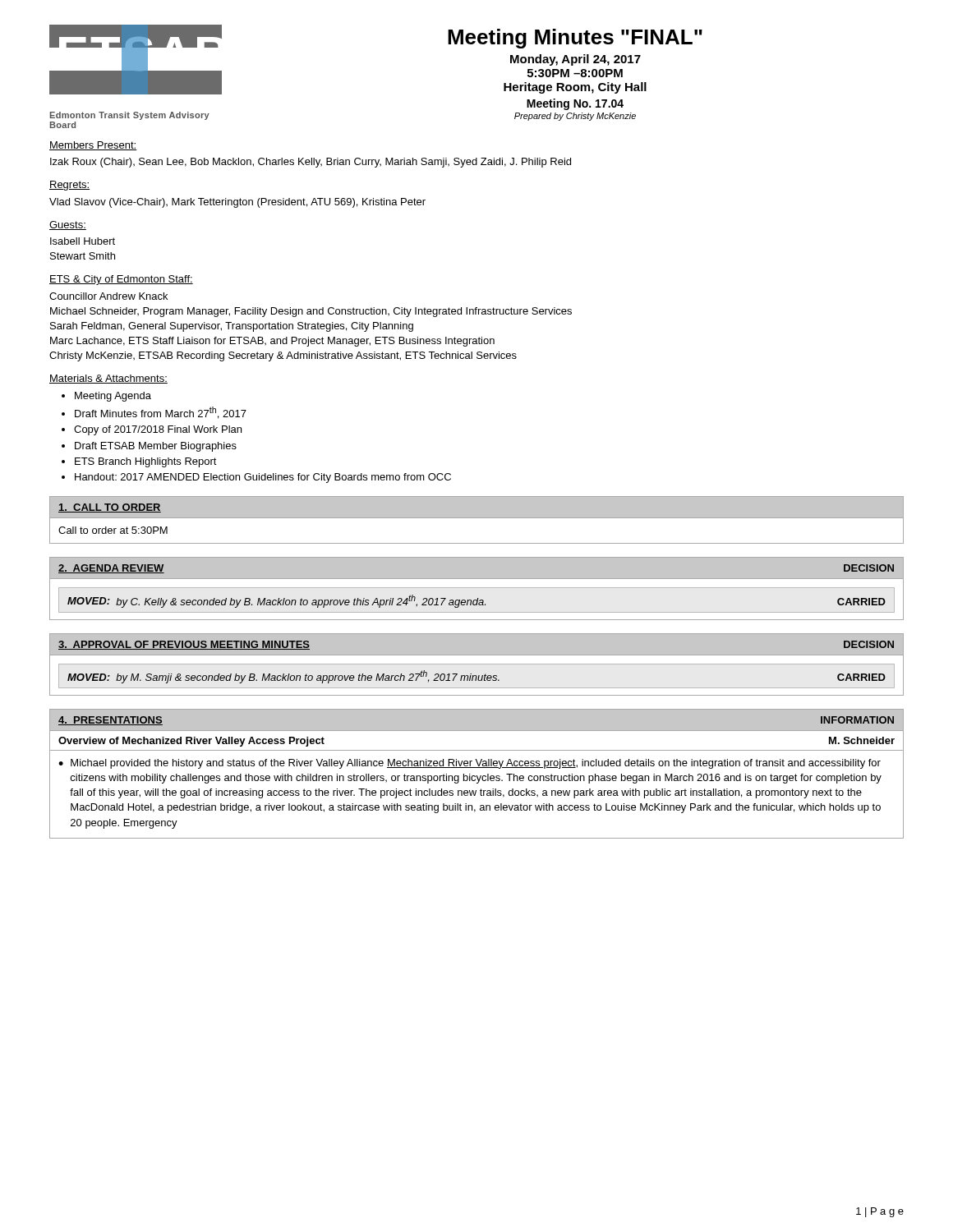Screen dimensions: 1232x953
Task: Find the block on this page that starts "ETS & City of Edmonton Staff:"
Action: click(476, 317)
